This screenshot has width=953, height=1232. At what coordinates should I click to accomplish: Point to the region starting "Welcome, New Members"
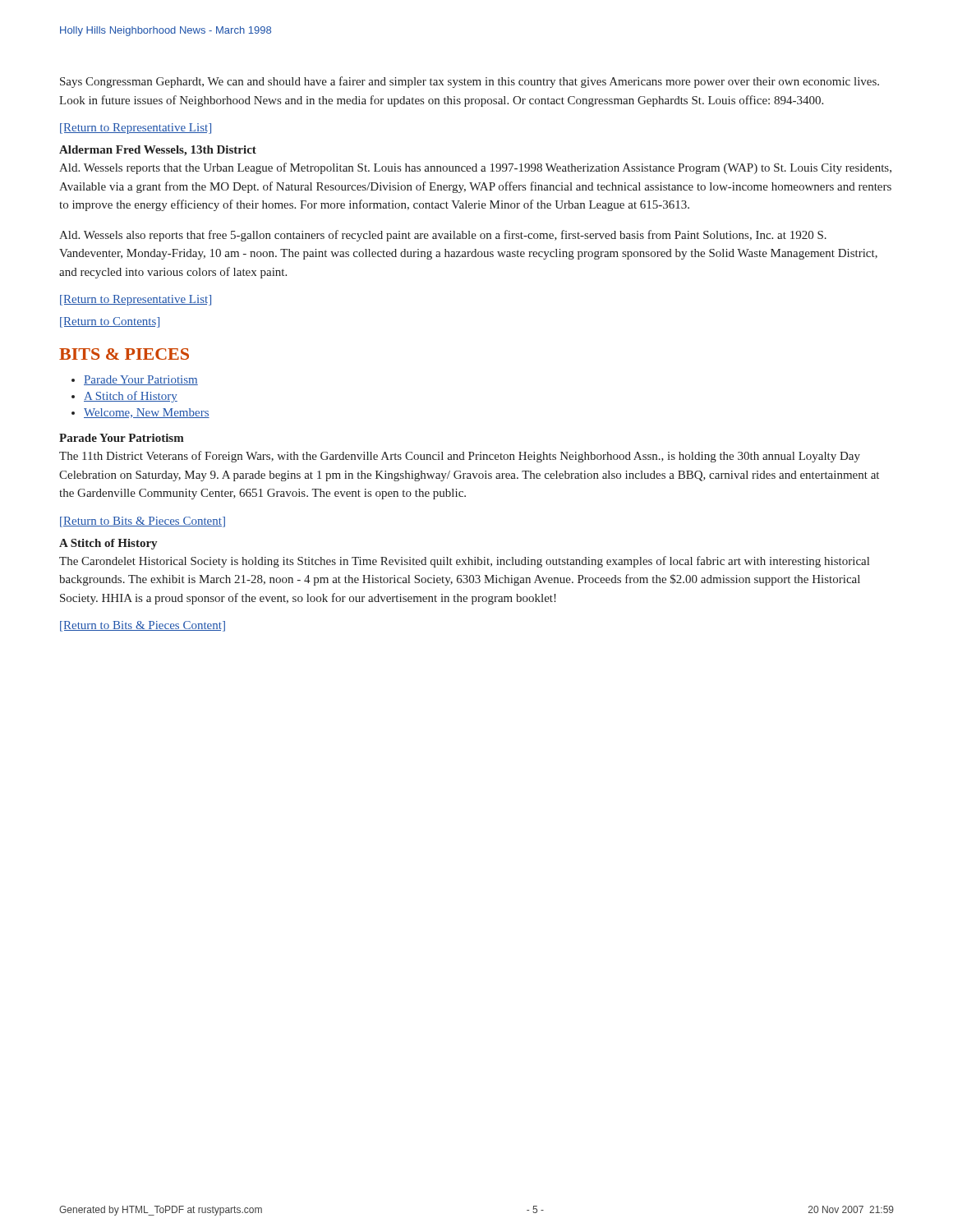146,412
